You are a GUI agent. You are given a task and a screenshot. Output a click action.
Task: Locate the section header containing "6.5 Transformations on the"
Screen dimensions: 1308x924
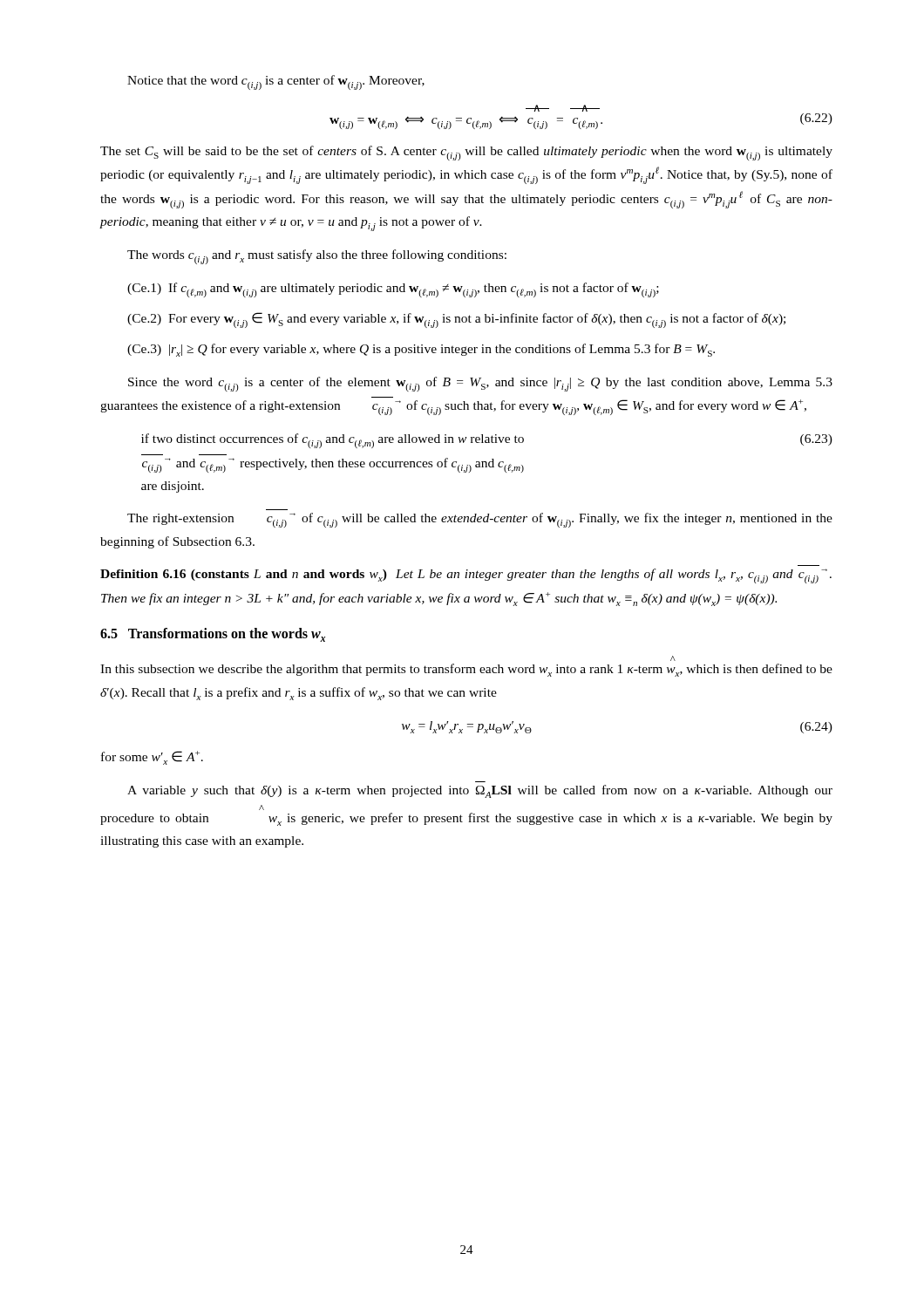point(213,635)
